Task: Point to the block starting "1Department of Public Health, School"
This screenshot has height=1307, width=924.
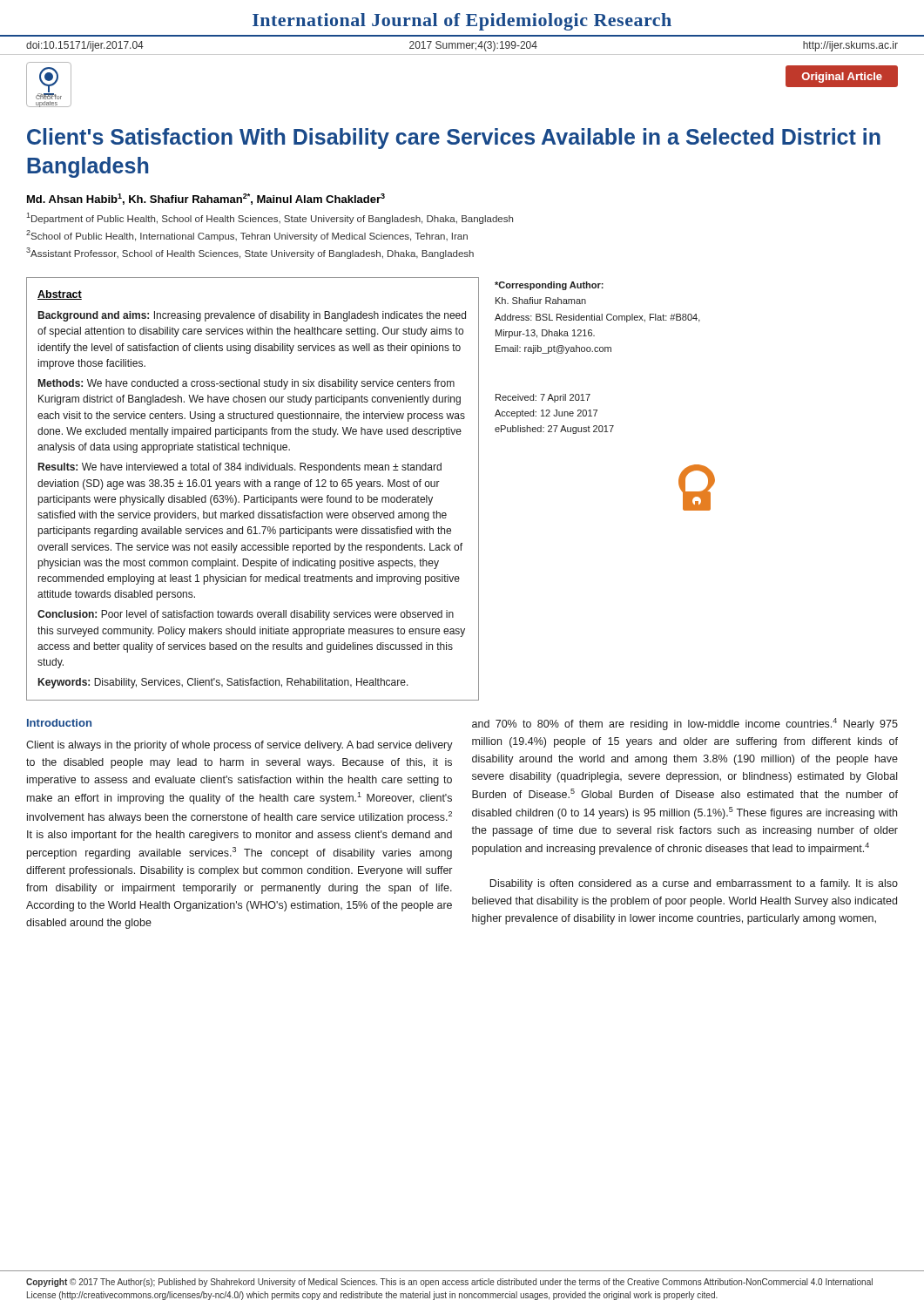Action: pos(270,235)
